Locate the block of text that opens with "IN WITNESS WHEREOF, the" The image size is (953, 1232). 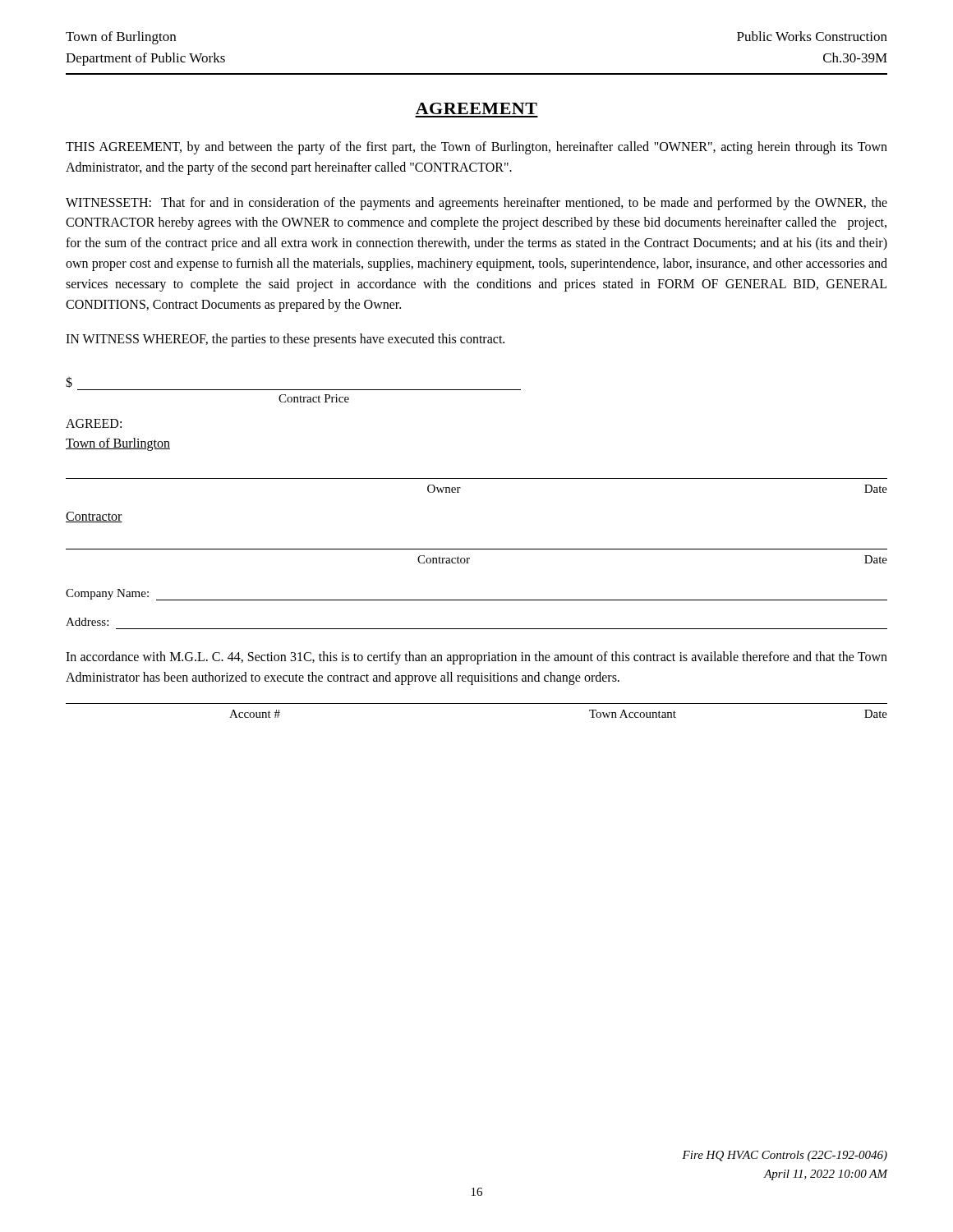point(286,339)
